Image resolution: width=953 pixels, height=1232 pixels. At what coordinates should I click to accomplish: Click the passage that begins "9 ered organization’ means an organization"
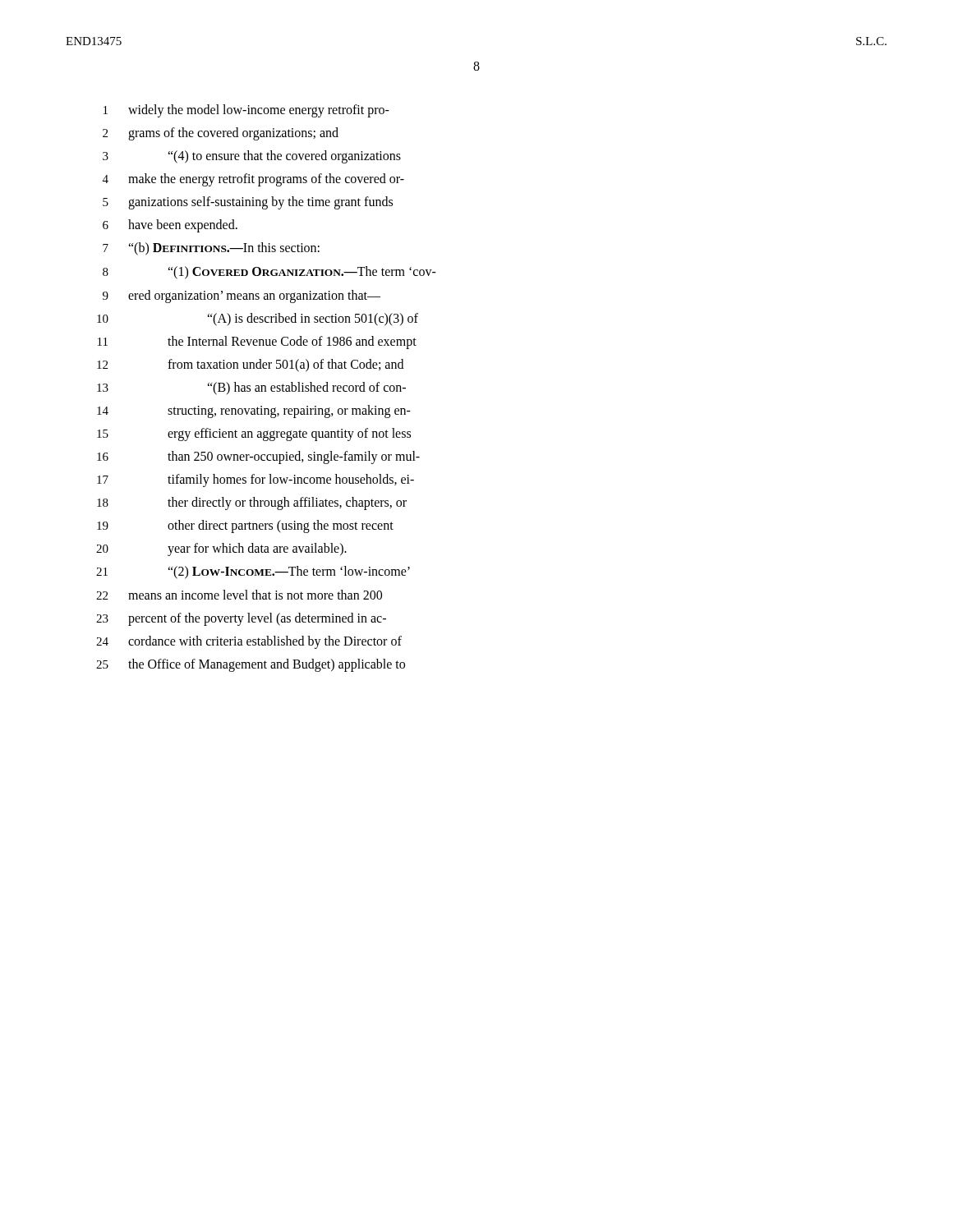coord(242,297)
